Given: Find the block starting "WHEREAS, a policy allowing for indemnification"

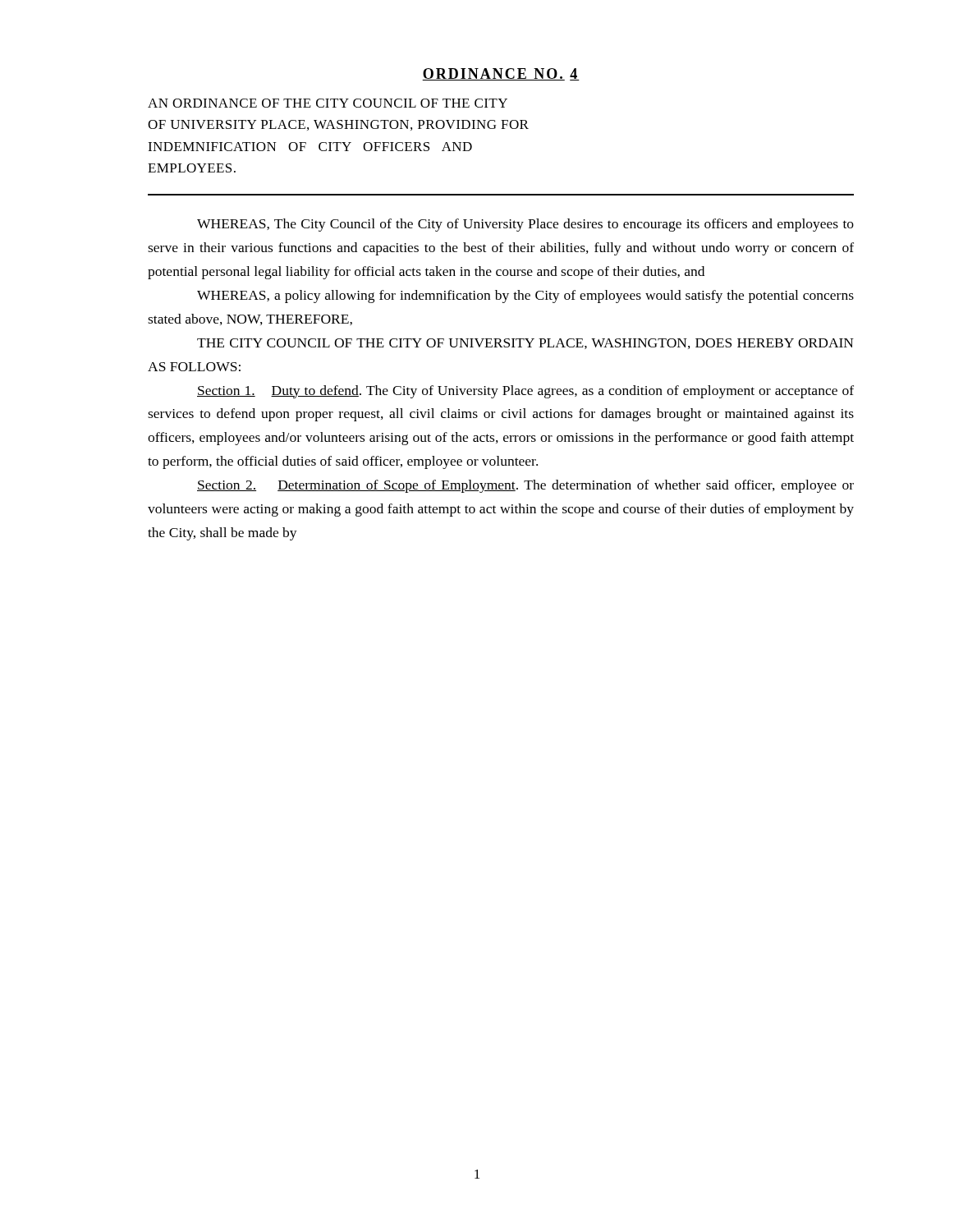Looking at the screenshot, I should pyautogui.click(x=501, y=307).
